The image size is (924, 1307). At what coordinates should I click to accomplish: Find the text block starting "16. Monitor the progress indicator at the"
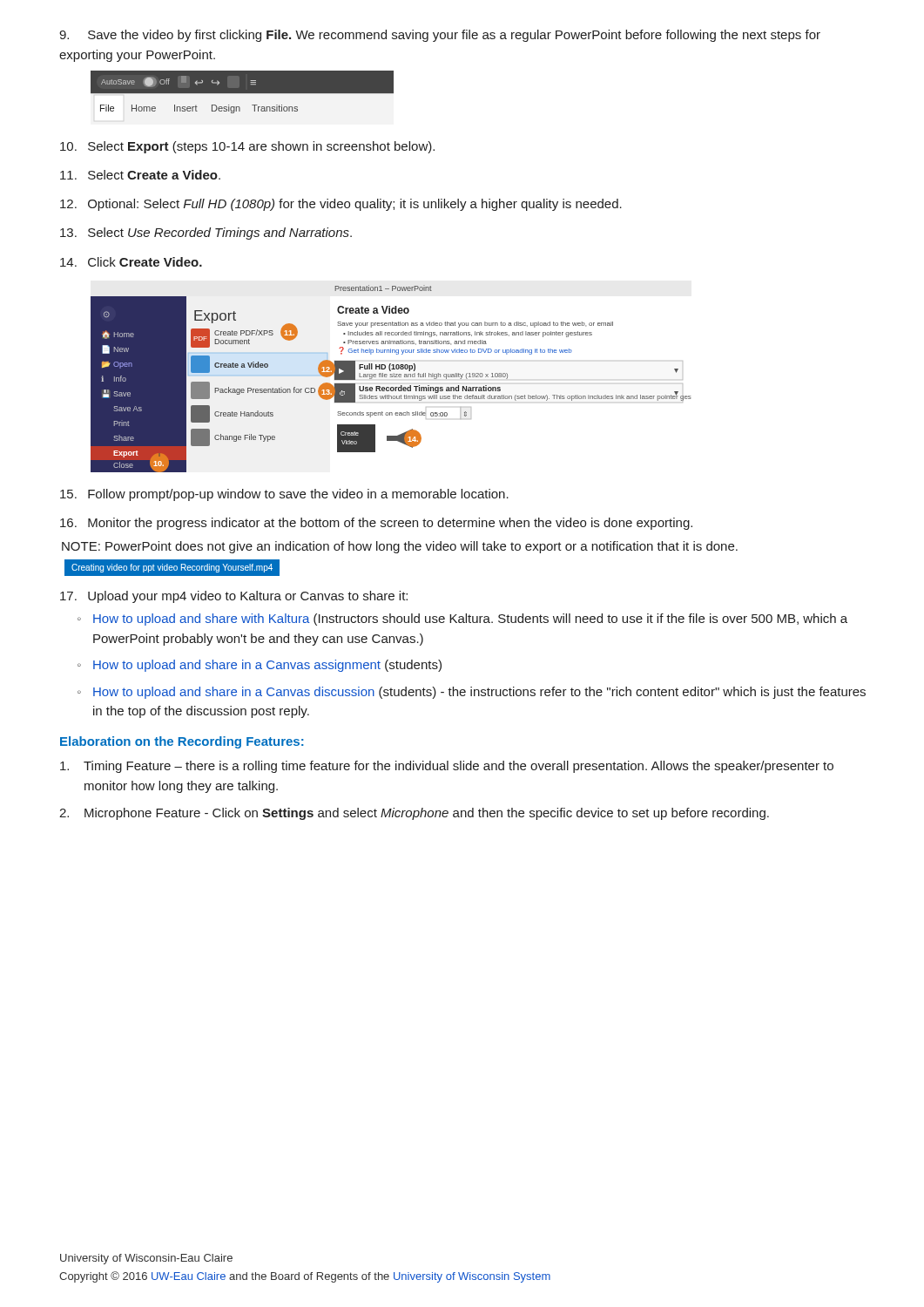tap(466, 544)
